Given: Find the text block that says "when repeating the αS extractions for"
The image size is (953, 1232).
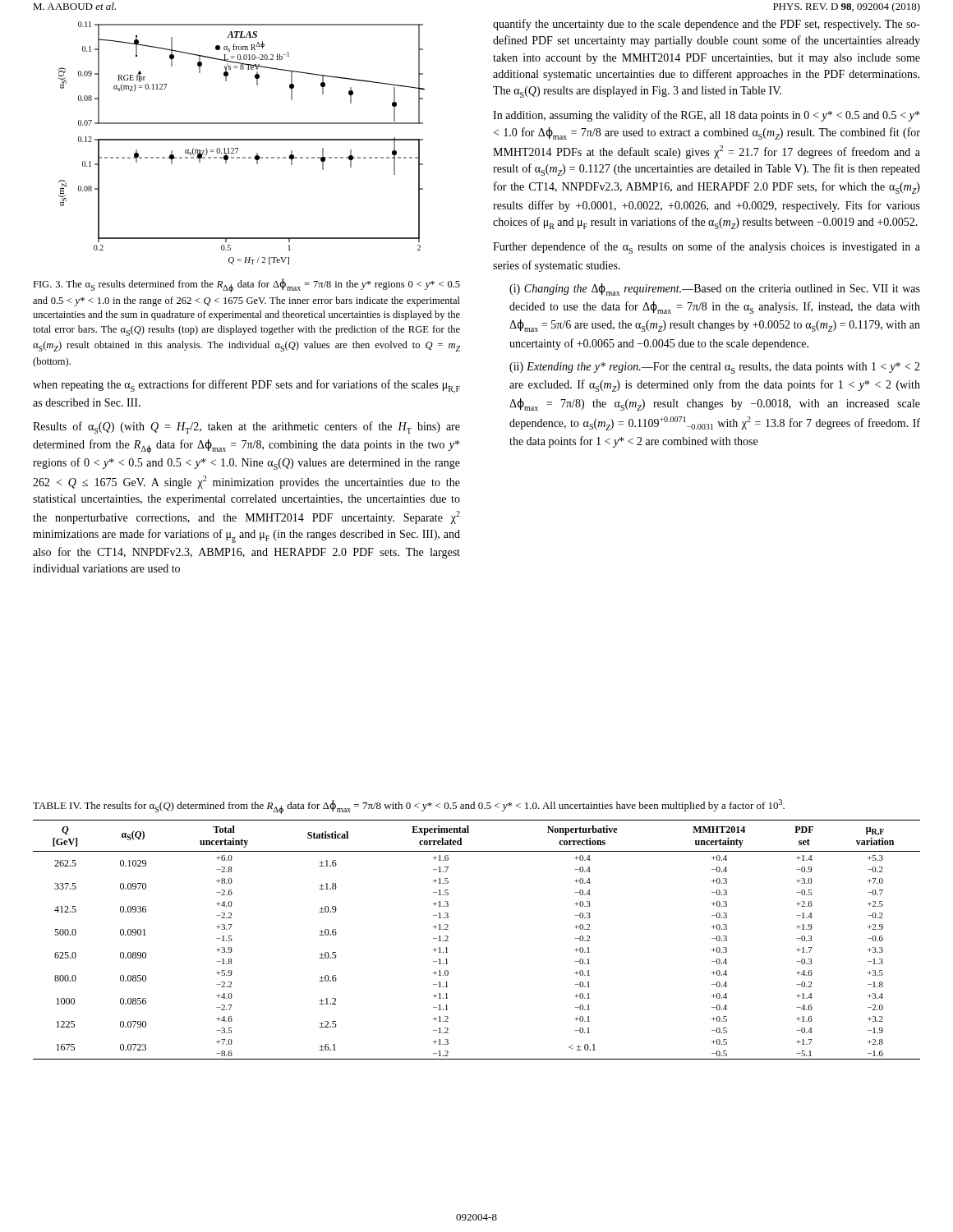Looking at the screenshot, I should click(x=246, y=394).
